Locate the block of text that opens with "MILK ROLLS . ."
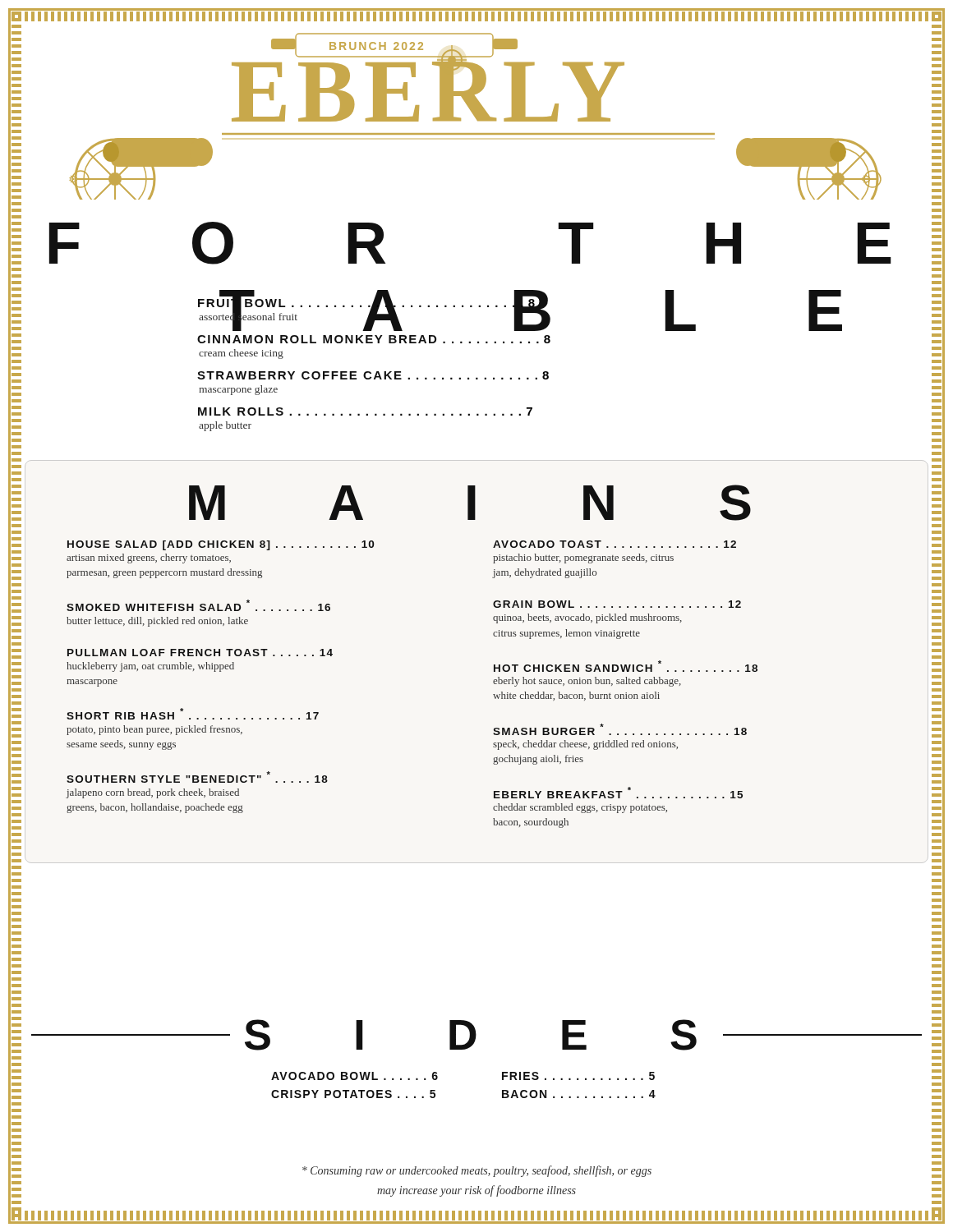953x1232 pixels. [x=476, y=418]
